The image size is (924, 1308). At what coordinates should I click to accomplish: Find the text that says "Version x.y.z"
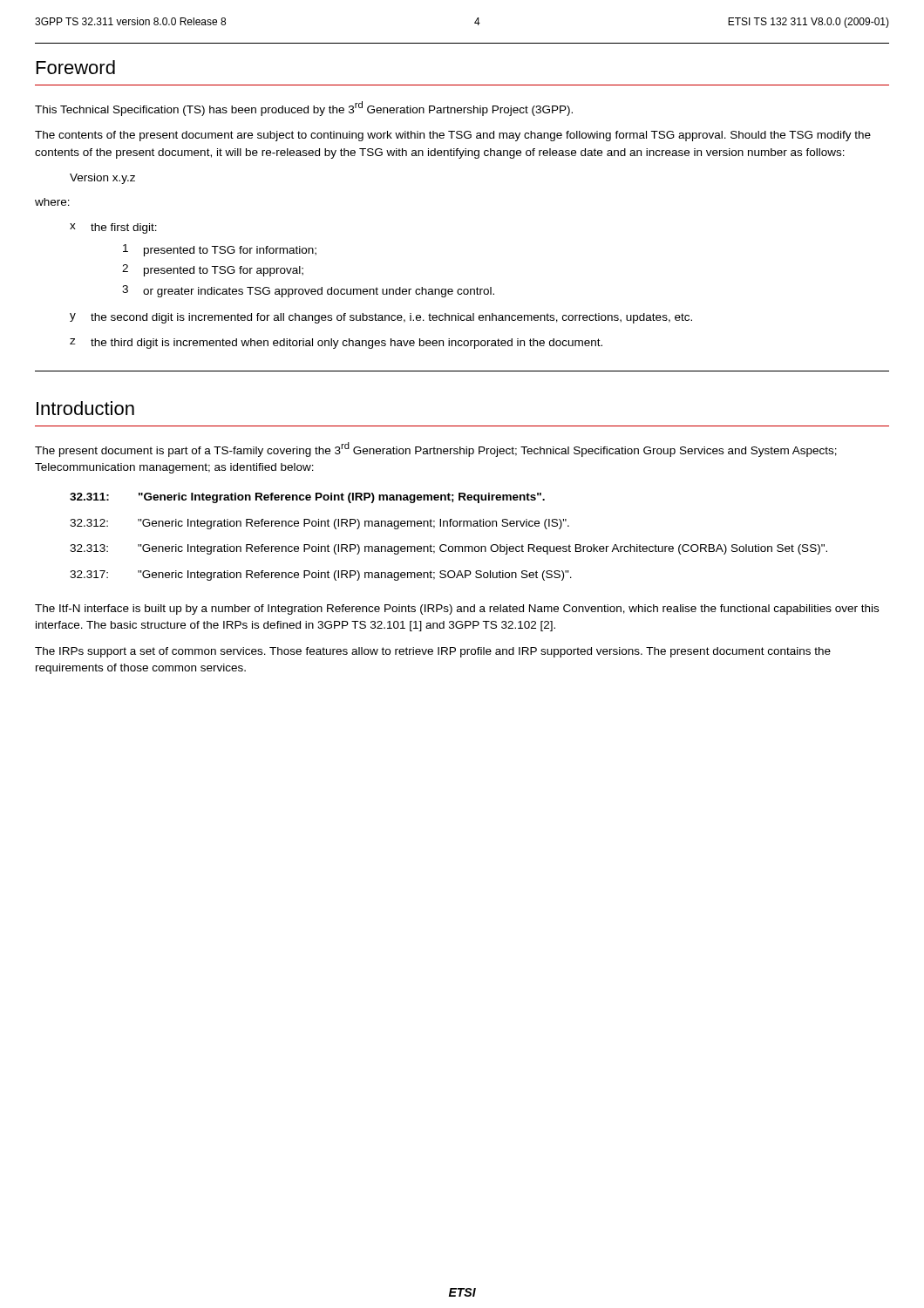(103, 178)
